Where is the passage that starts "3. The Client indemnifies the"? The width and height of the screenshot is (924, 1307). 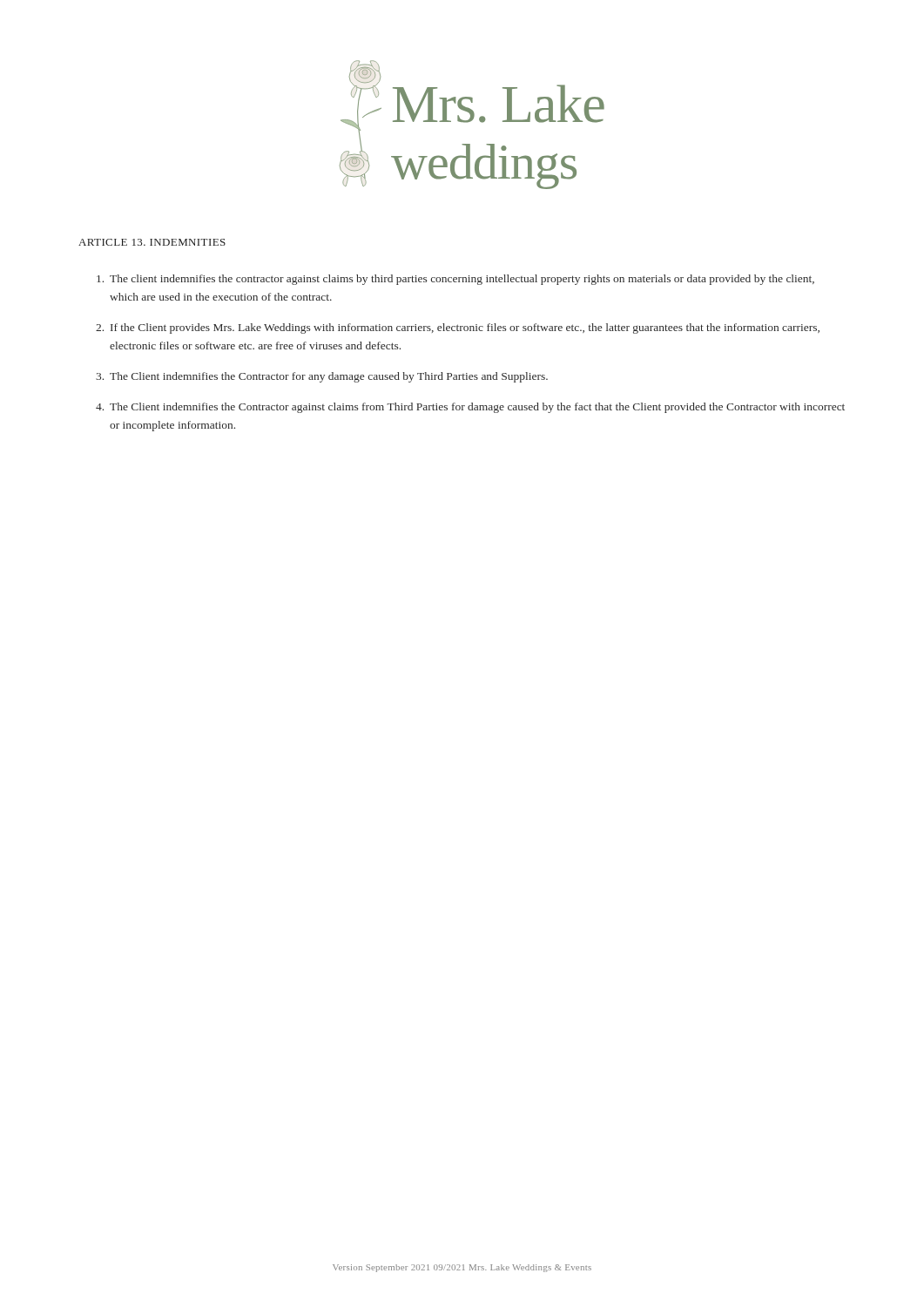(x=462, y=377)
